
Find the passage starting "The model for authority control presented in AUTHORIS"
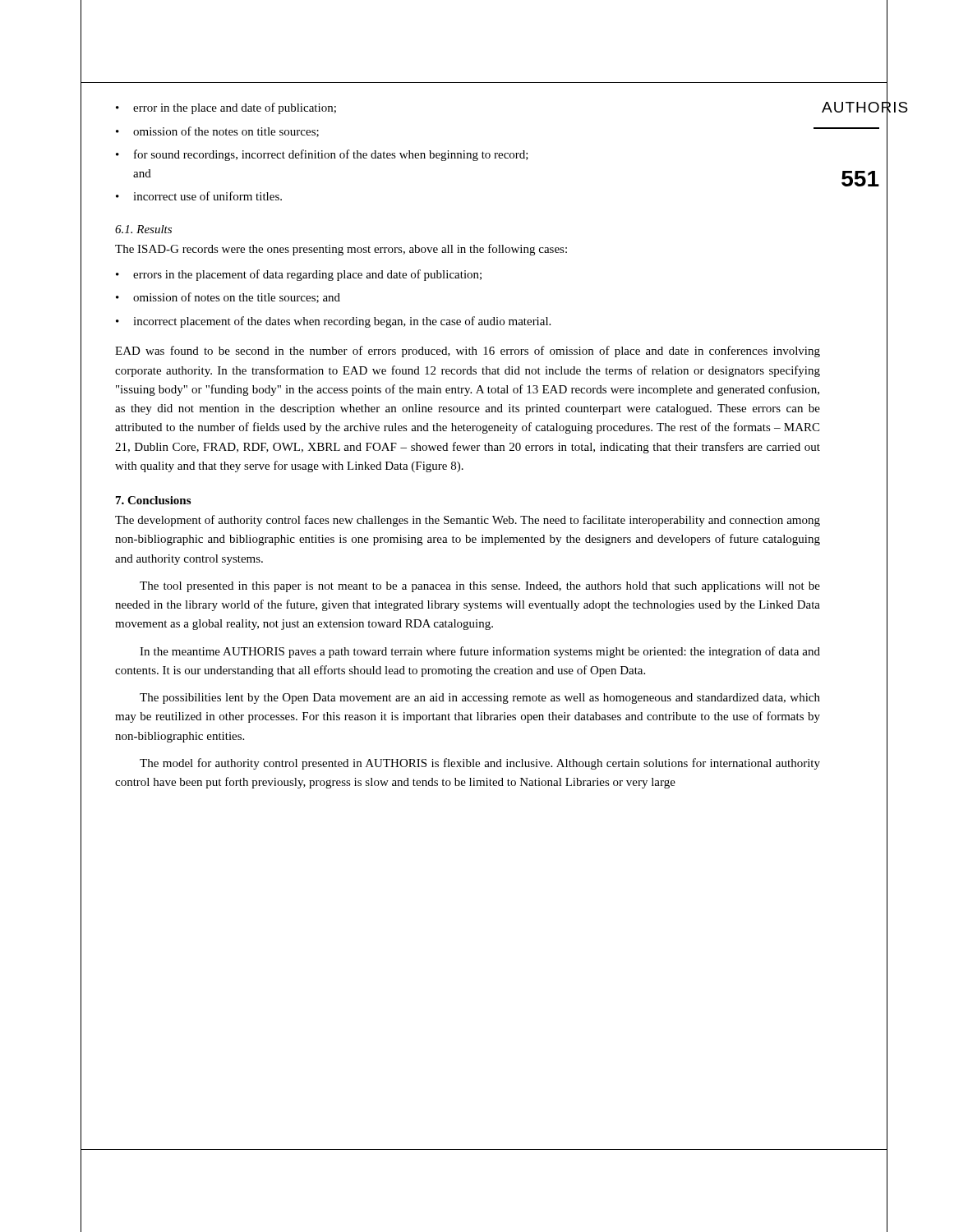[468, 773]
